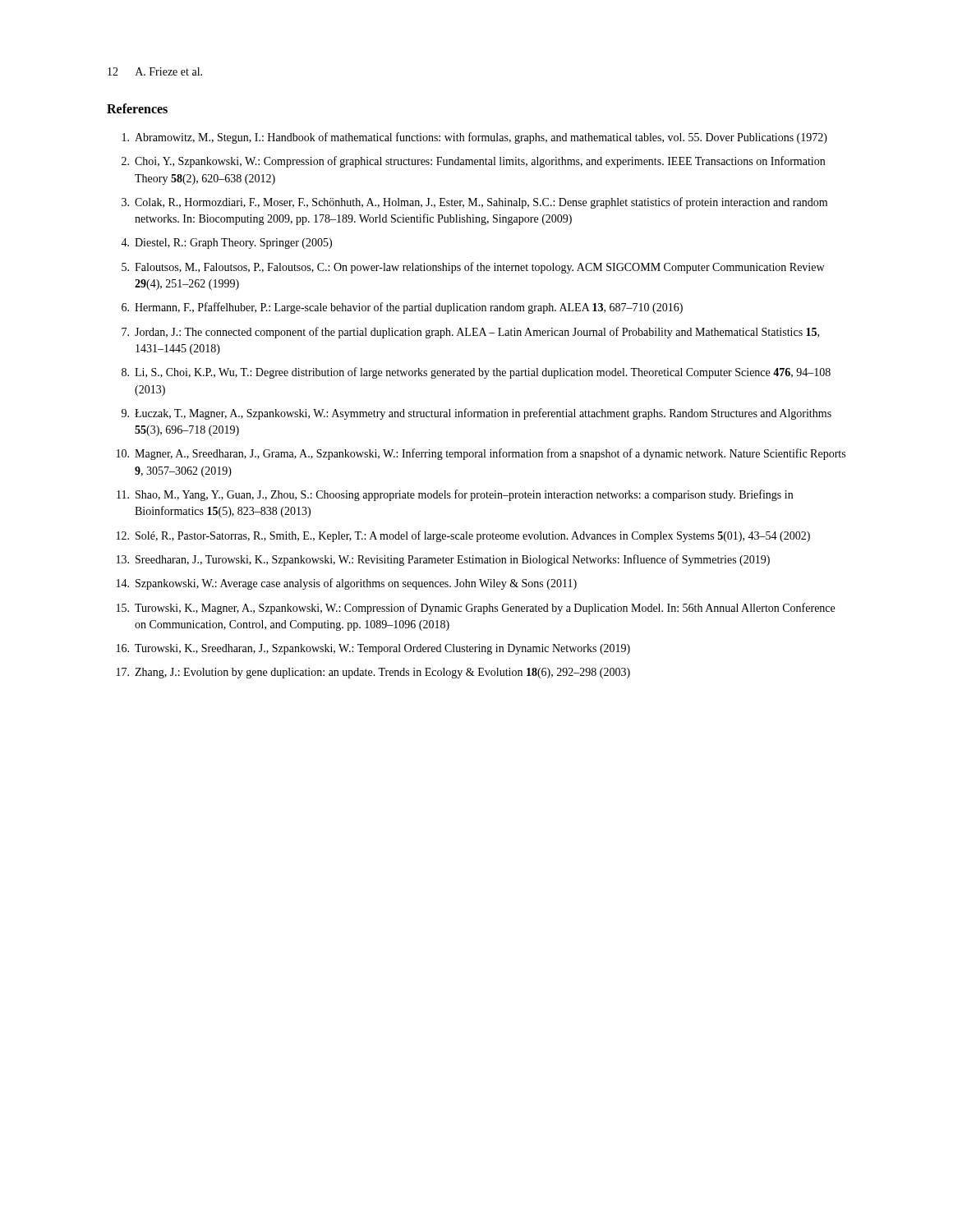Where is the passage that starts "10. Magner, A.,"?
953x1232 pixels.
(476, 463)
